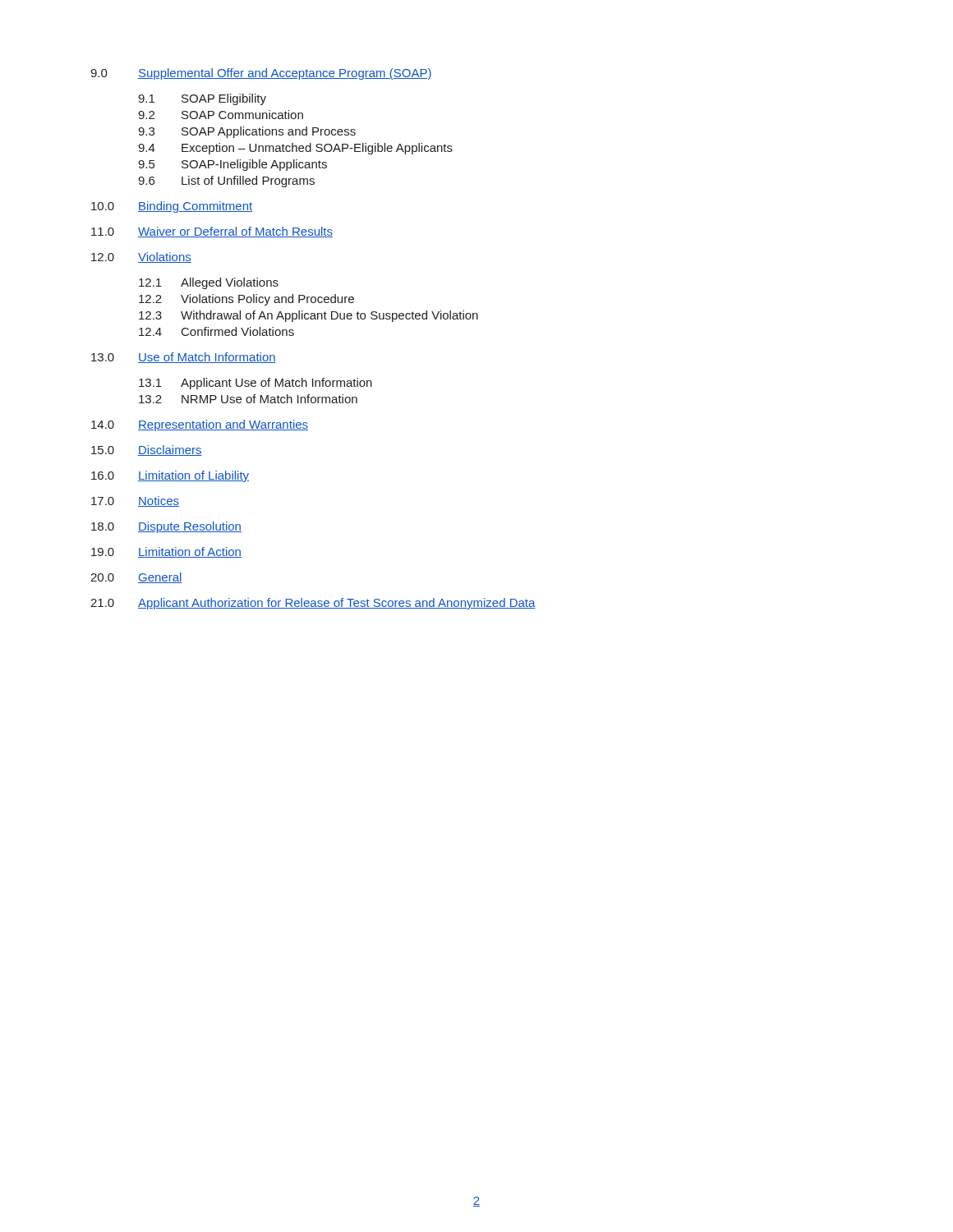
Task: Navigate to the region starting "19.0 Limitation of Action"
Action: 166,552
